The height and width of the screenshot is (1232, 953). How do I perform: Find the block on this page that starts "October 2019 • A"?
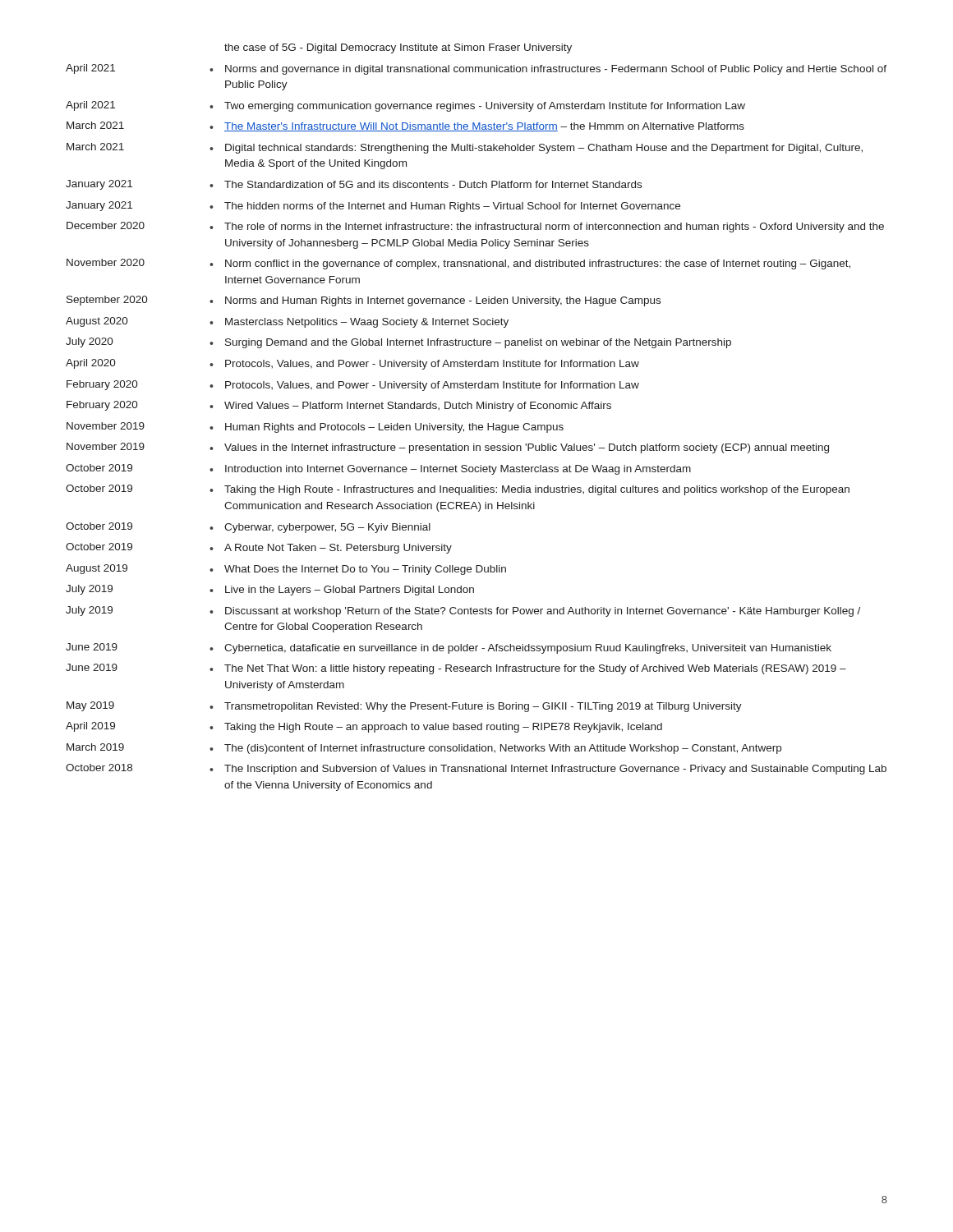click(259, 548)
